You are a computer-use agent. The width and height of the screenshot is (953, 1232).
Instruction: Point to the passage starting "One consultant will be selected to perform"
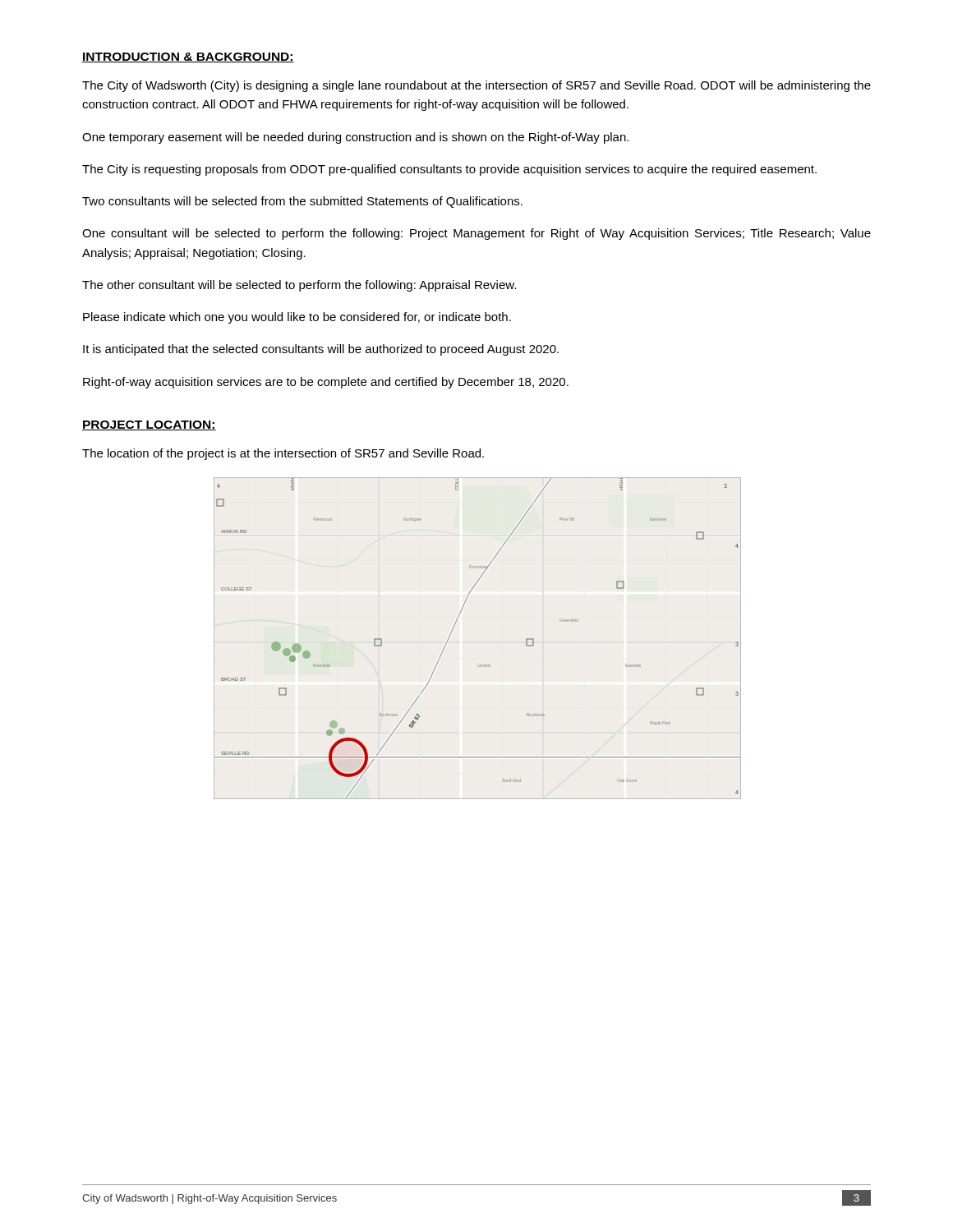coord(476,243)
